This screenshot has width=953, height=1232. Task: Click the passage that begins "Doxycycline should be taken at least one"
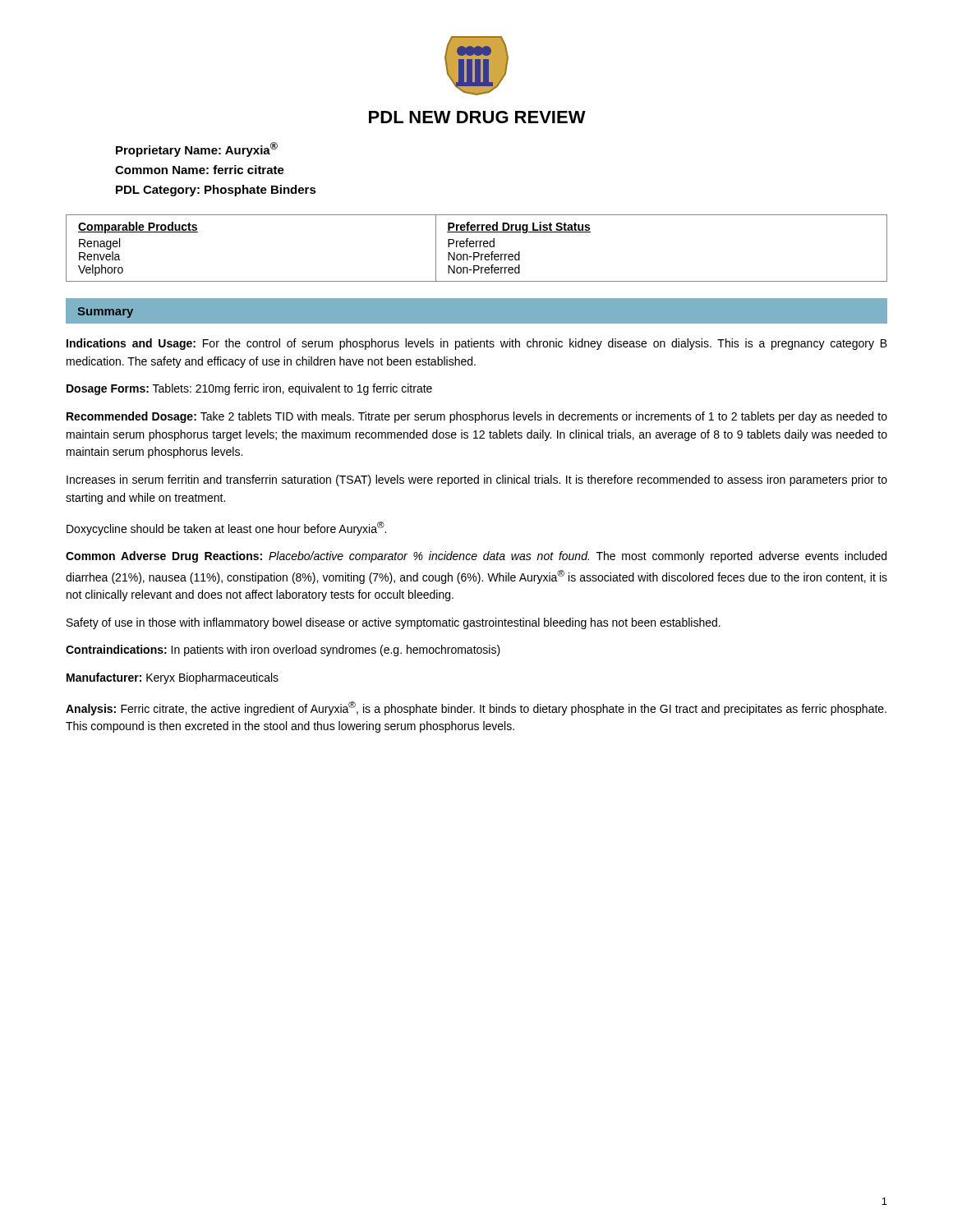tap(227, 527)
